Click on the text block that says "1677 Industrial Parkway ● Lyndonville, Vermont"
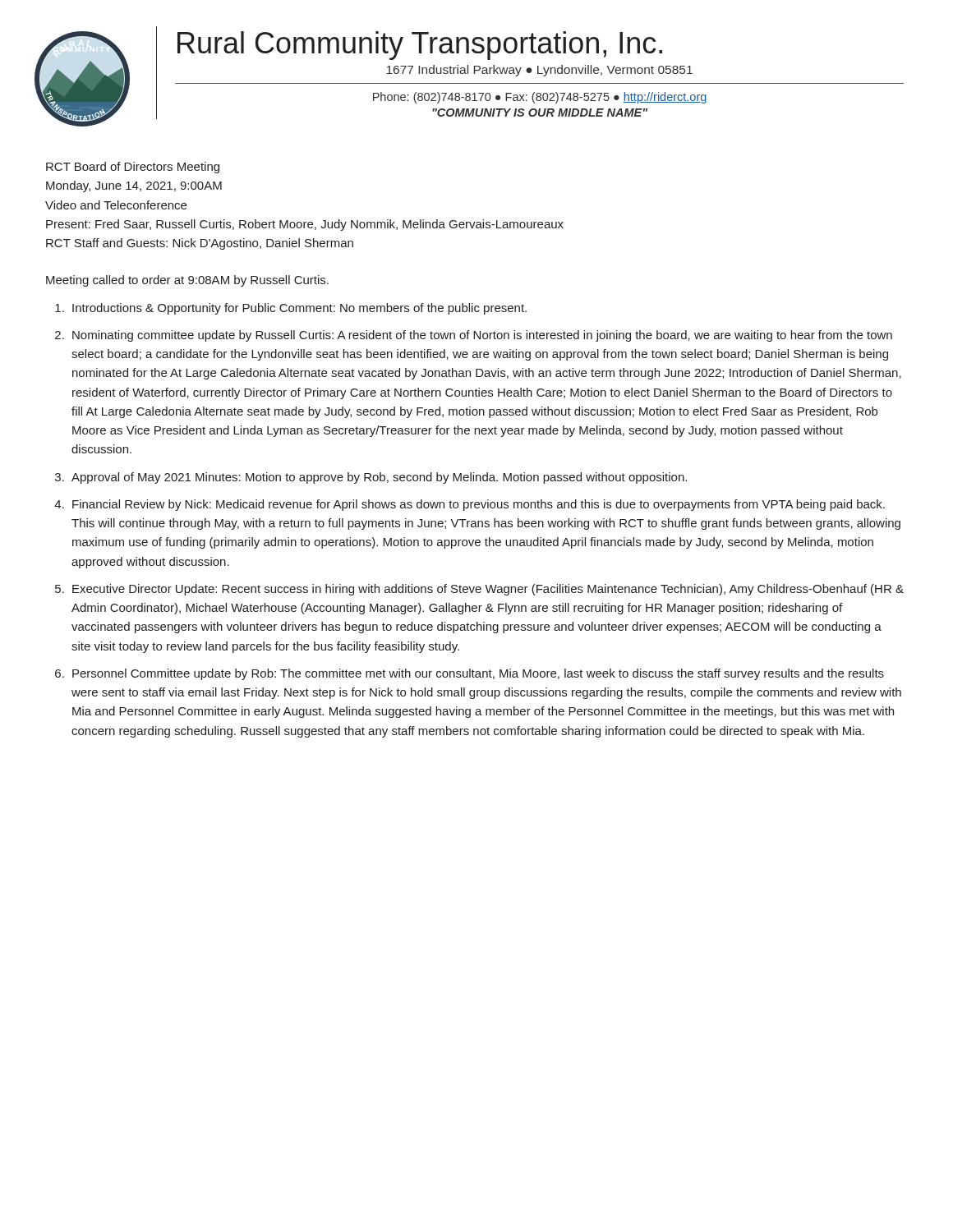The height and width of the screenshot is (1232, 953). click(539, 70)
